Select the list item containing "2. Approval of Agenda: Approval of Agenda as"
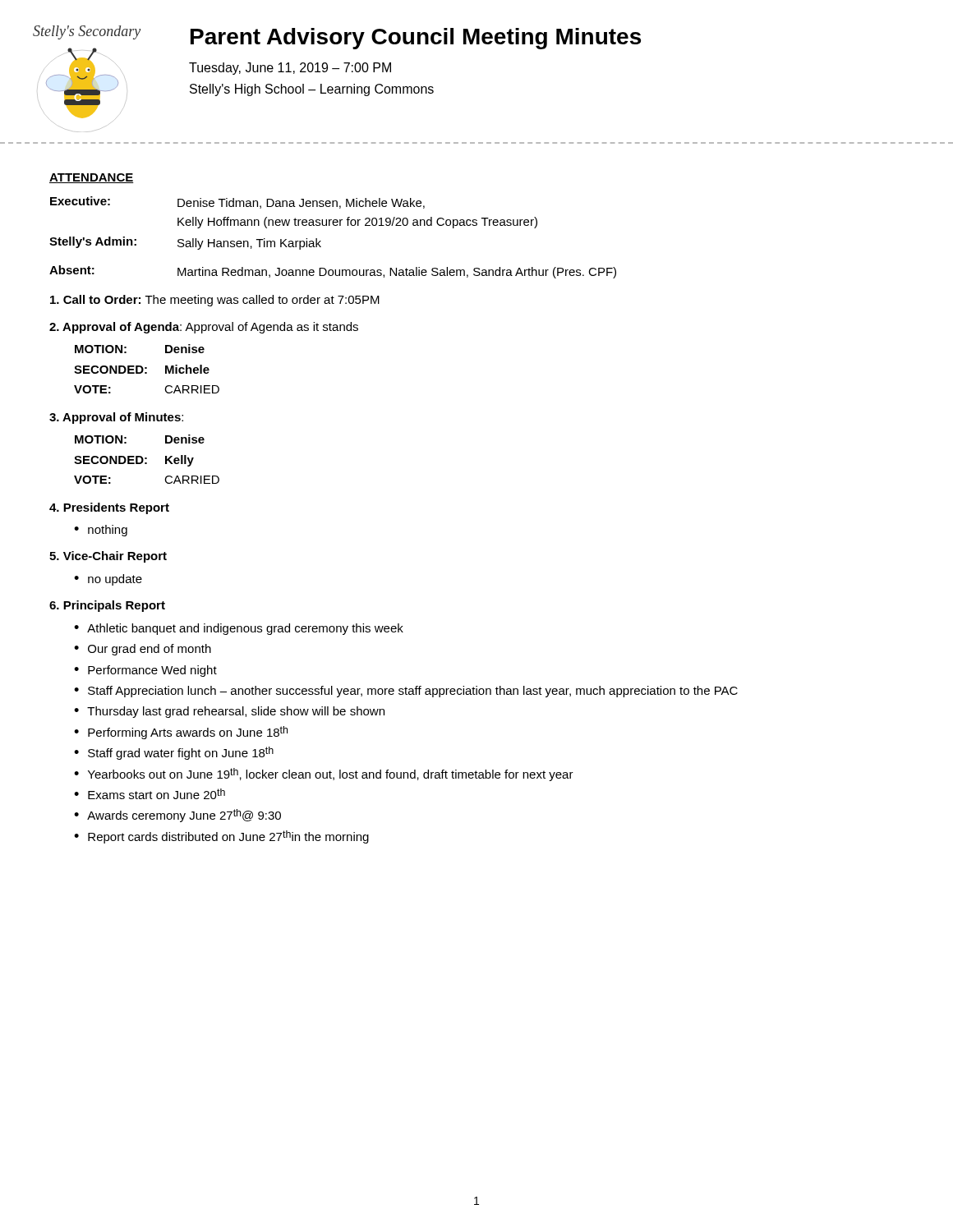The width and height of the screenshot is (953, 1232). tap(204, 359)
